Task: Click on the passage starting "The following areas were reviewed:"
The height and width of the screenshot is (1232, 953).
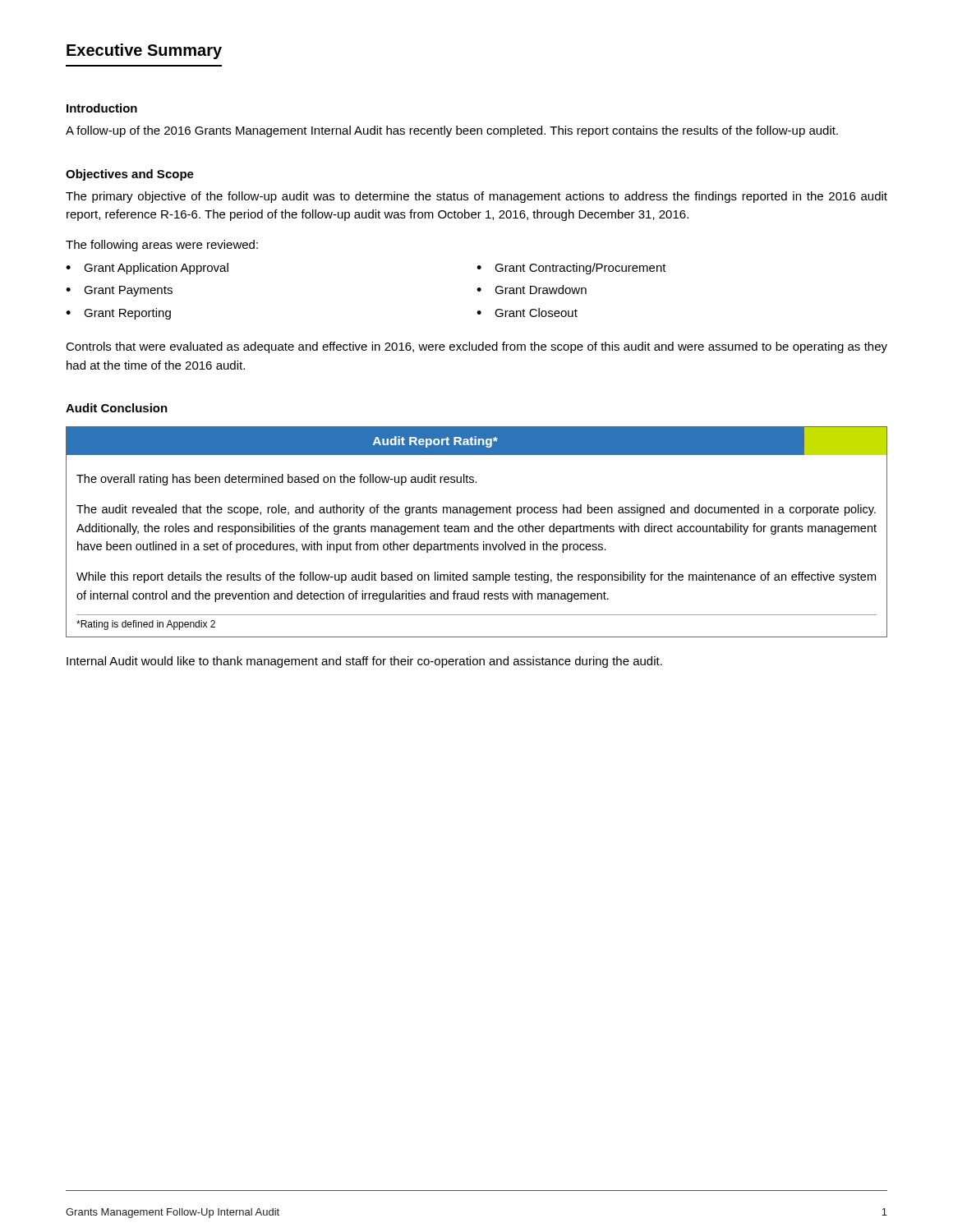Action: [162, 244]
